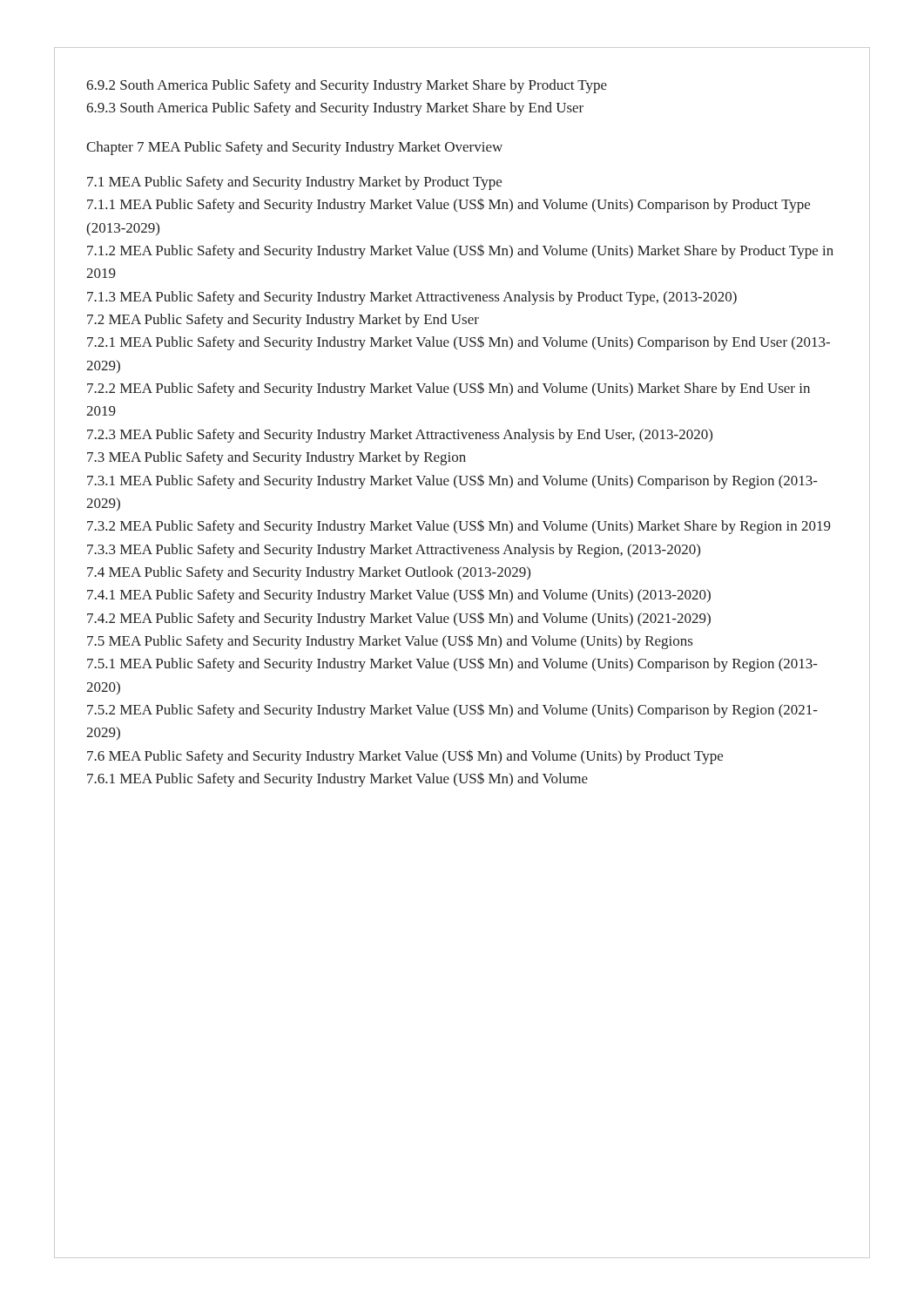Point to the block beginning "7.4 MEA Public Safety and Security Industry Market"
The image size is (924, 1307).
click(309, 572)
